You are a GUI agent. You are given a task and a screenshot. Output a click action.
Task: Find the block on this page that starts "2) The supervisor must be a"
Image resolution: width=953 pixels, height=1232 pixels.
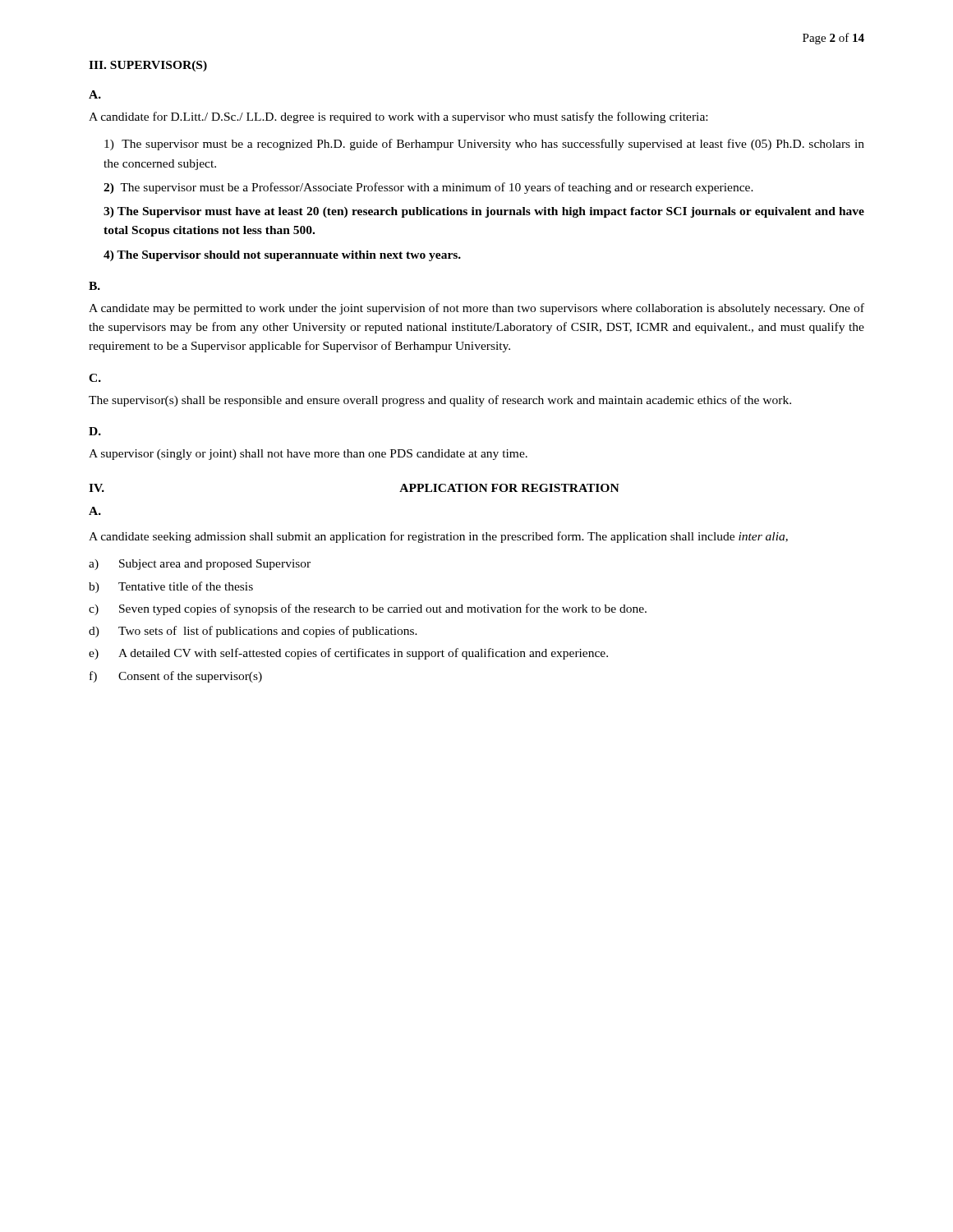(491, 187)
